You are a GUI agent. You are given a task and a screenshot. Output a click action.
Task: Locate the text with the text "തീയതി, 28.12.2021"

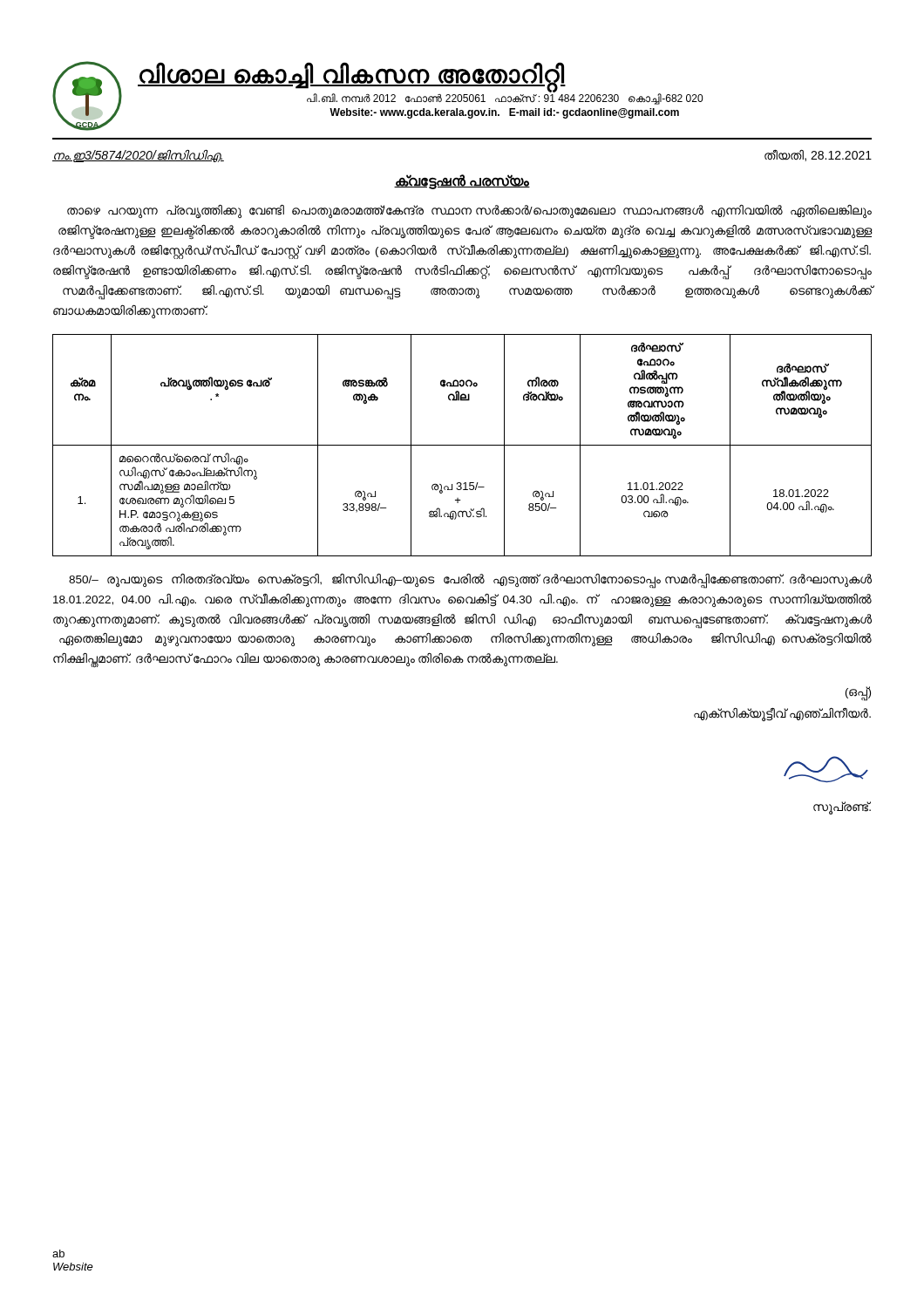click(818, 155)
